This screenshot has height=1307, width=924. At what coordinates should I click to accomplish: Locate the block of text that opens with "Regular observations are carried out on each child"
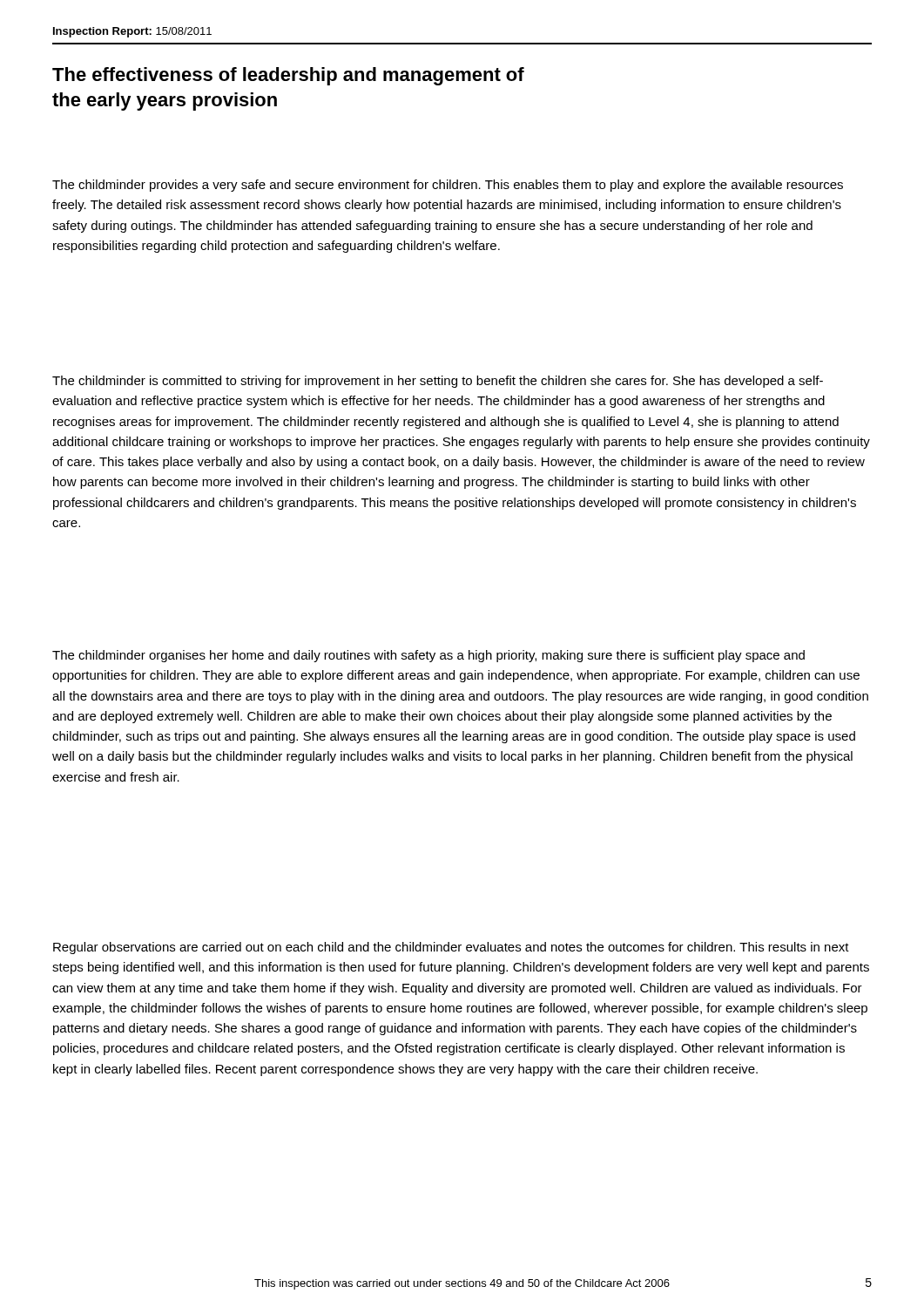coord(461,1008)
